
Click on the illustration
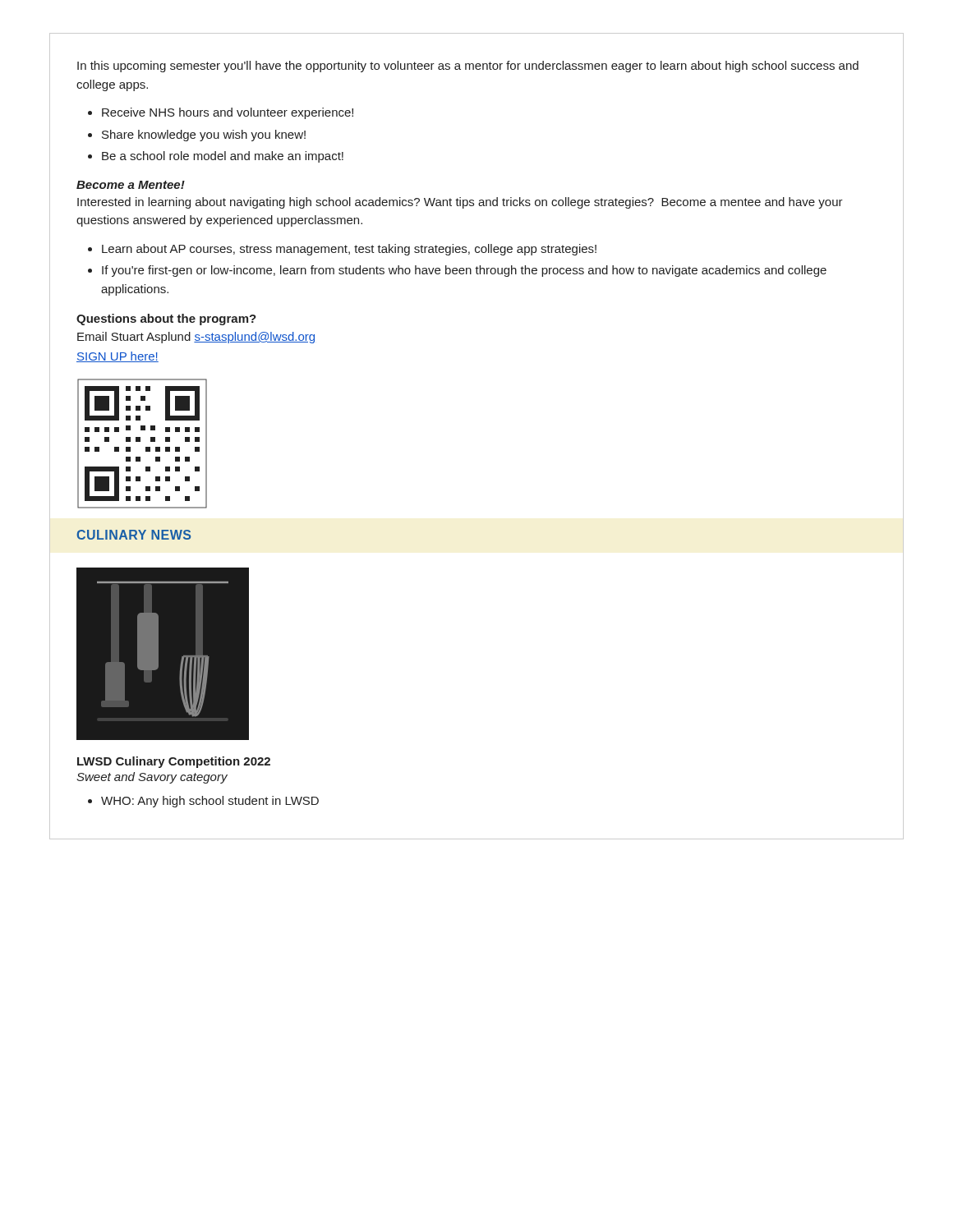(476, 655)
